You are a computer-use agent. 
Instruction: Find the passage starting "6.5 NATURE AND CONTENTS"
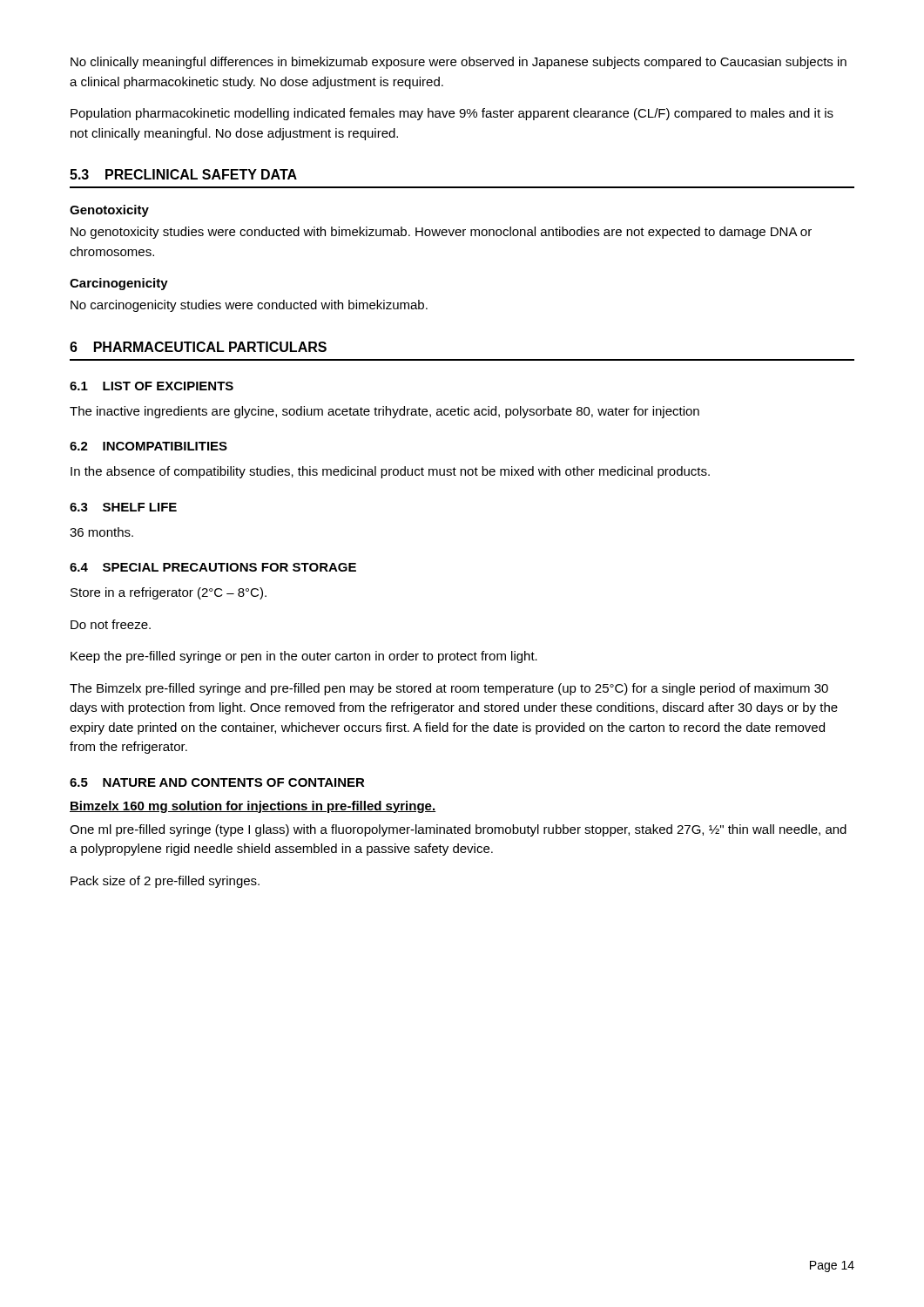pyautogui.click(x=217, y=782)
